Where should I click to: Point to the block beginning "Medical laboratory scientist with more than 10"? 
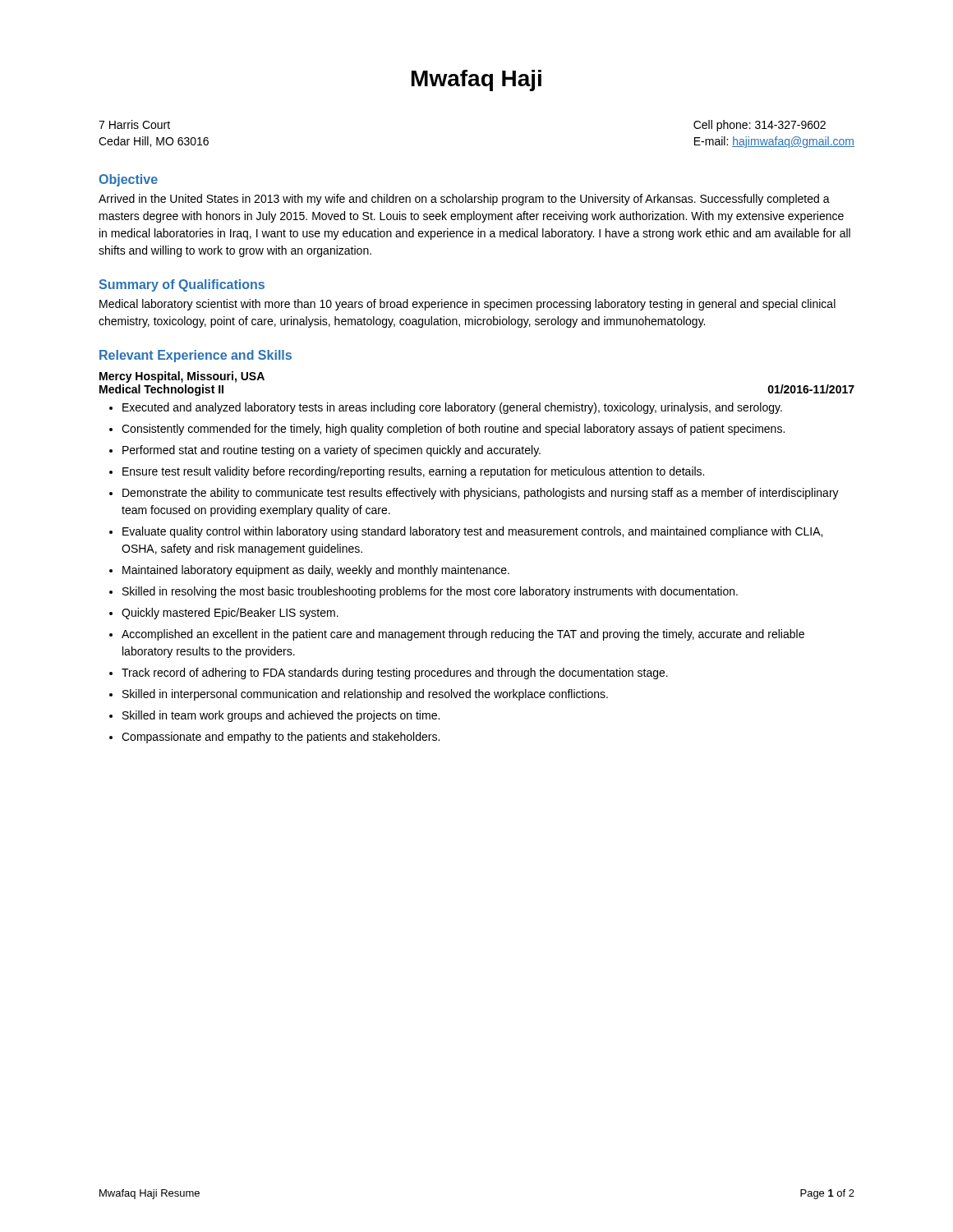click(x=467, y=312)
